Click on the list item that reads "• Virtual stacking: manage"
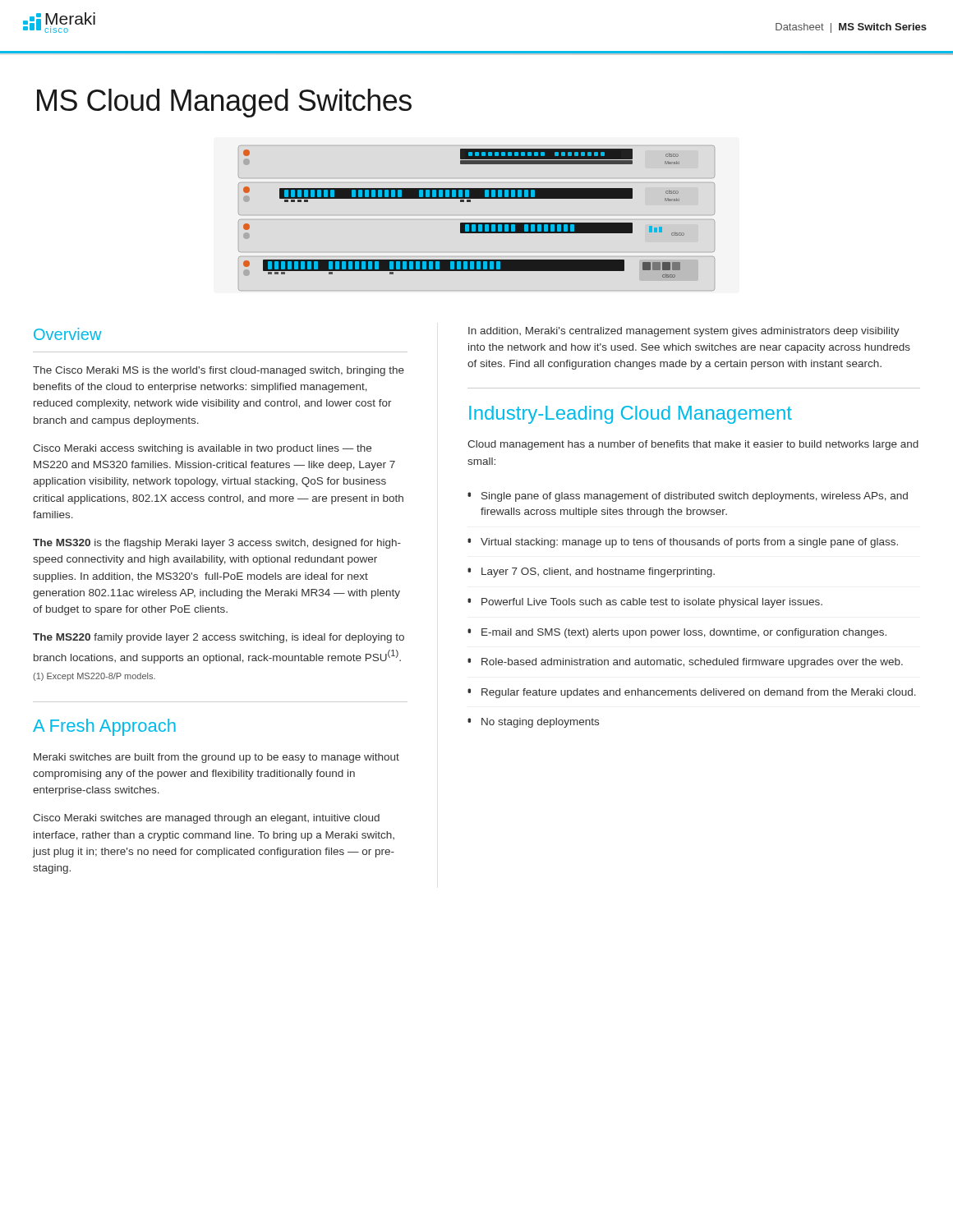Image resolution: width=953 pixels, height=1232 pixels. tap(683, 542)
